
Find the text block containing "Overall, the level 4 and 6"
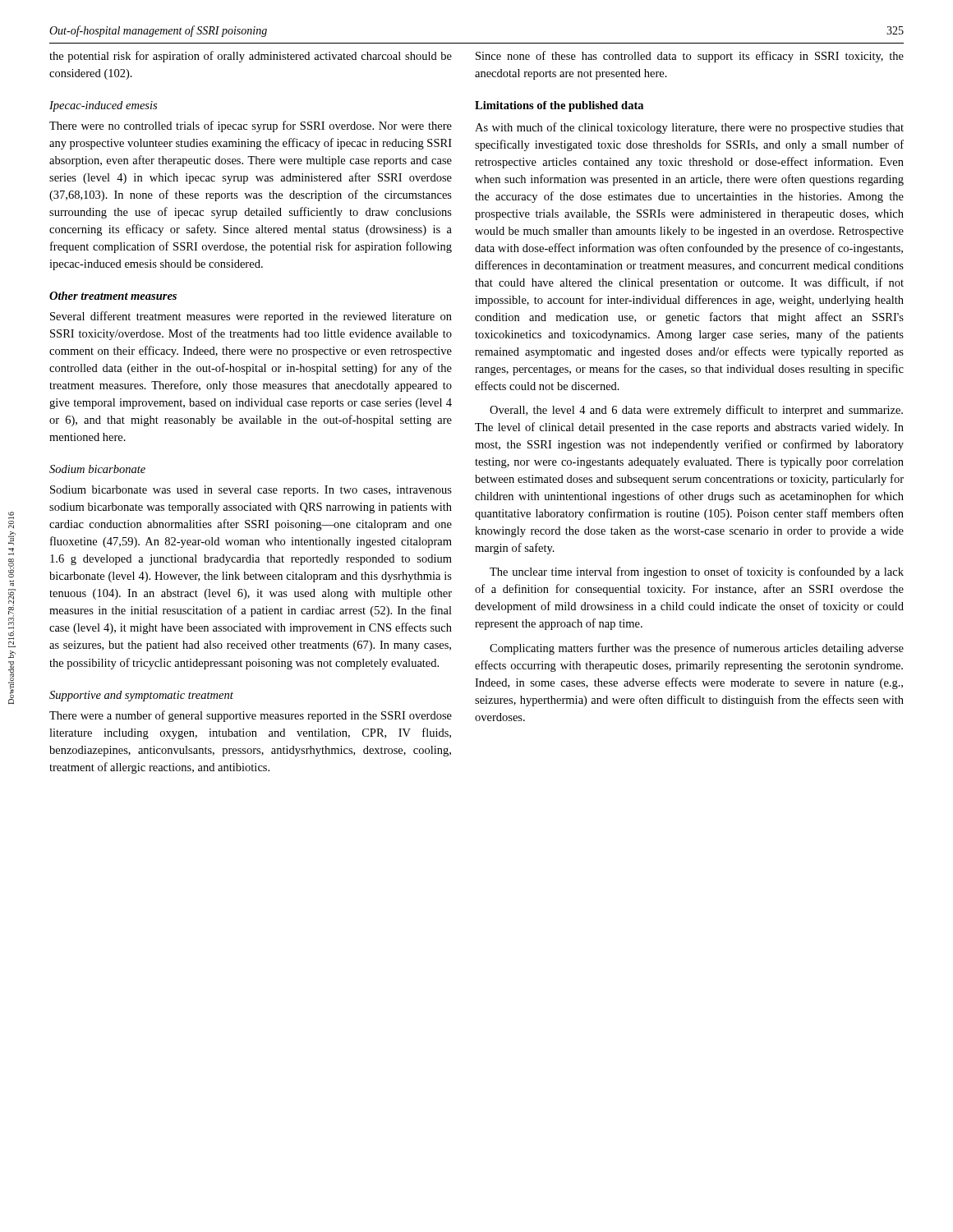(689, 480)
